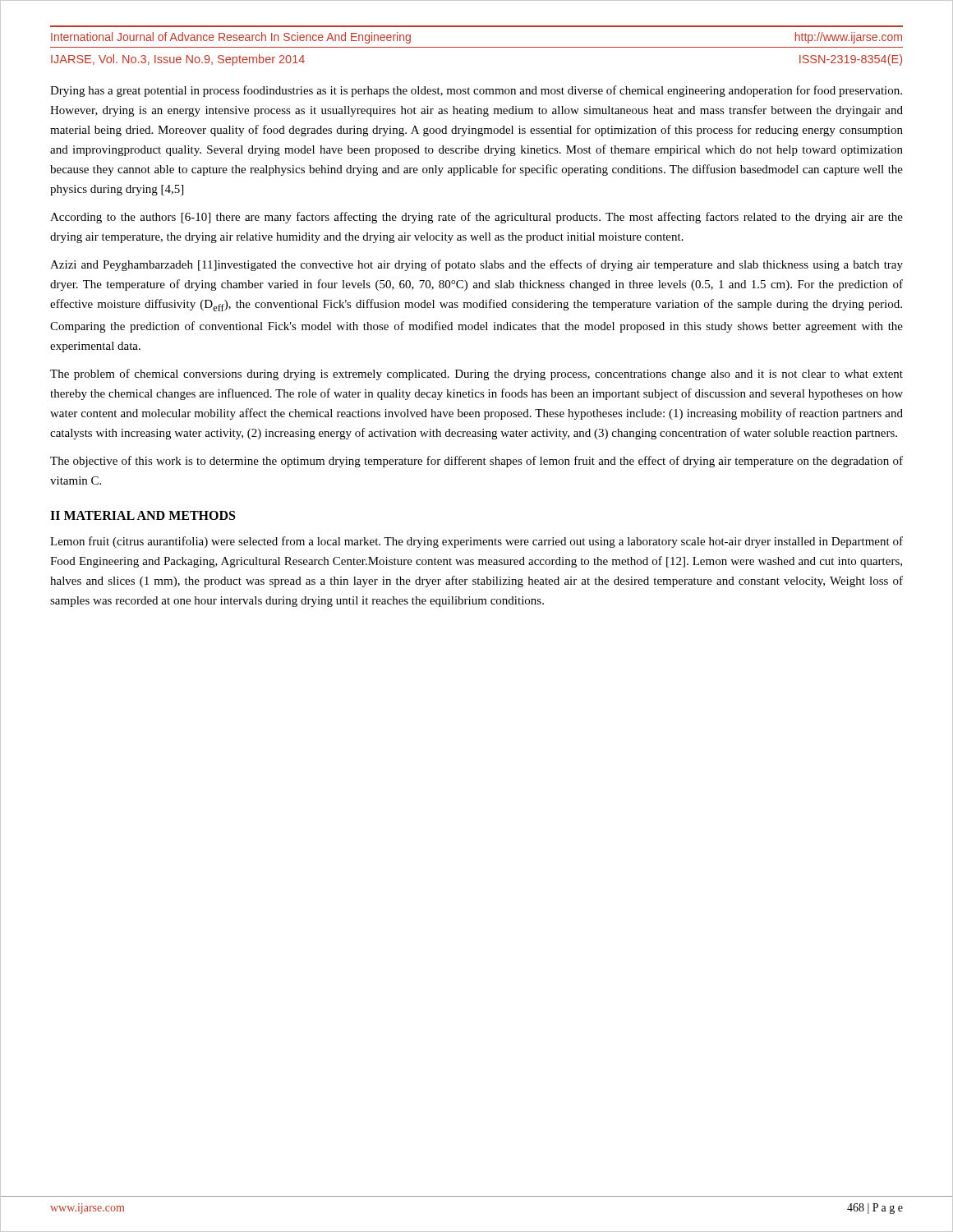Where is the passage that starts "IJARSE, Vol. No.3,"?
953x1232 pixels.
(x=179, y=60)
